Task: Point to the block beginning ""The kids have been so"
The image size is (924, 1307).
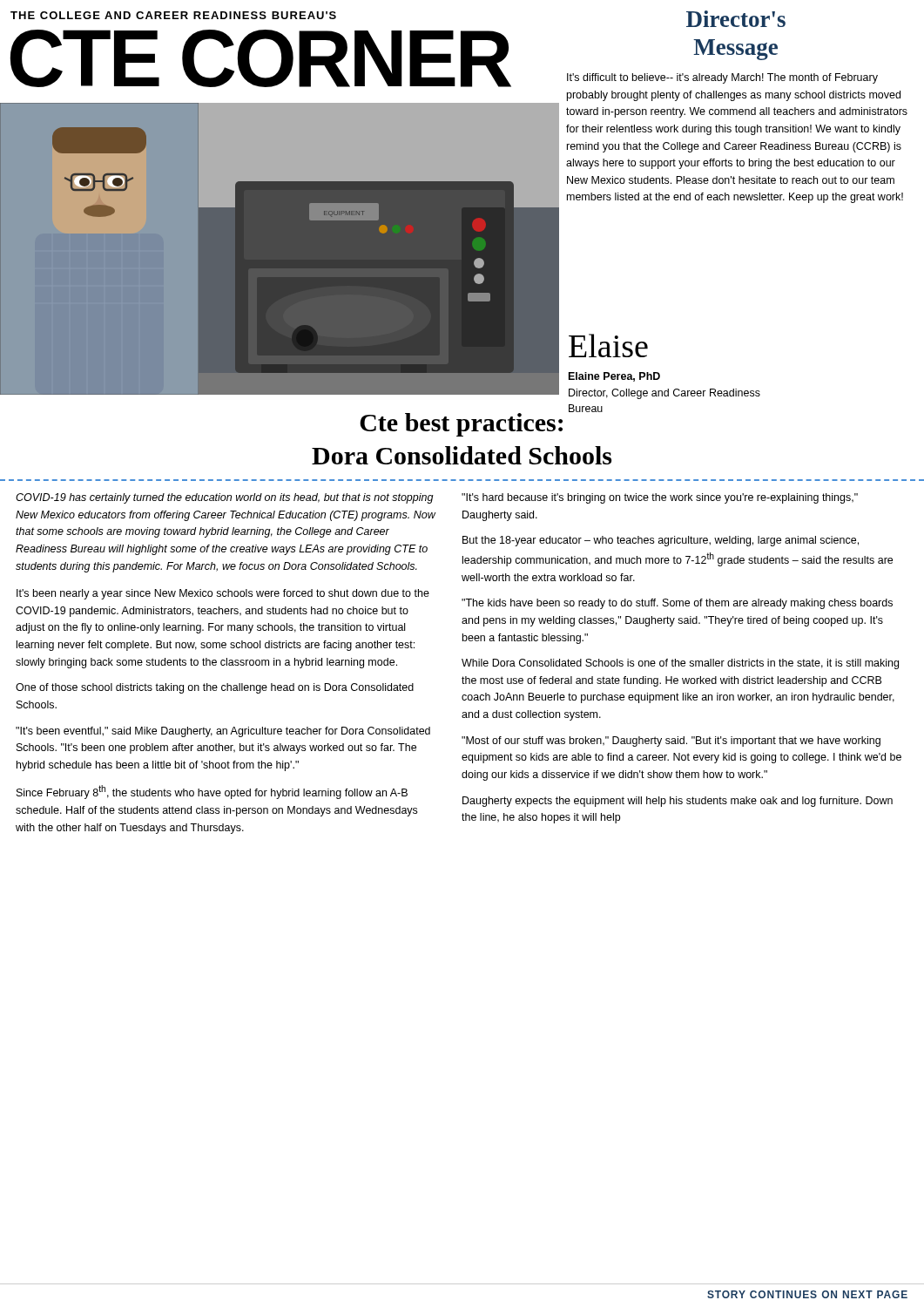Action: (x=677, y=620)
